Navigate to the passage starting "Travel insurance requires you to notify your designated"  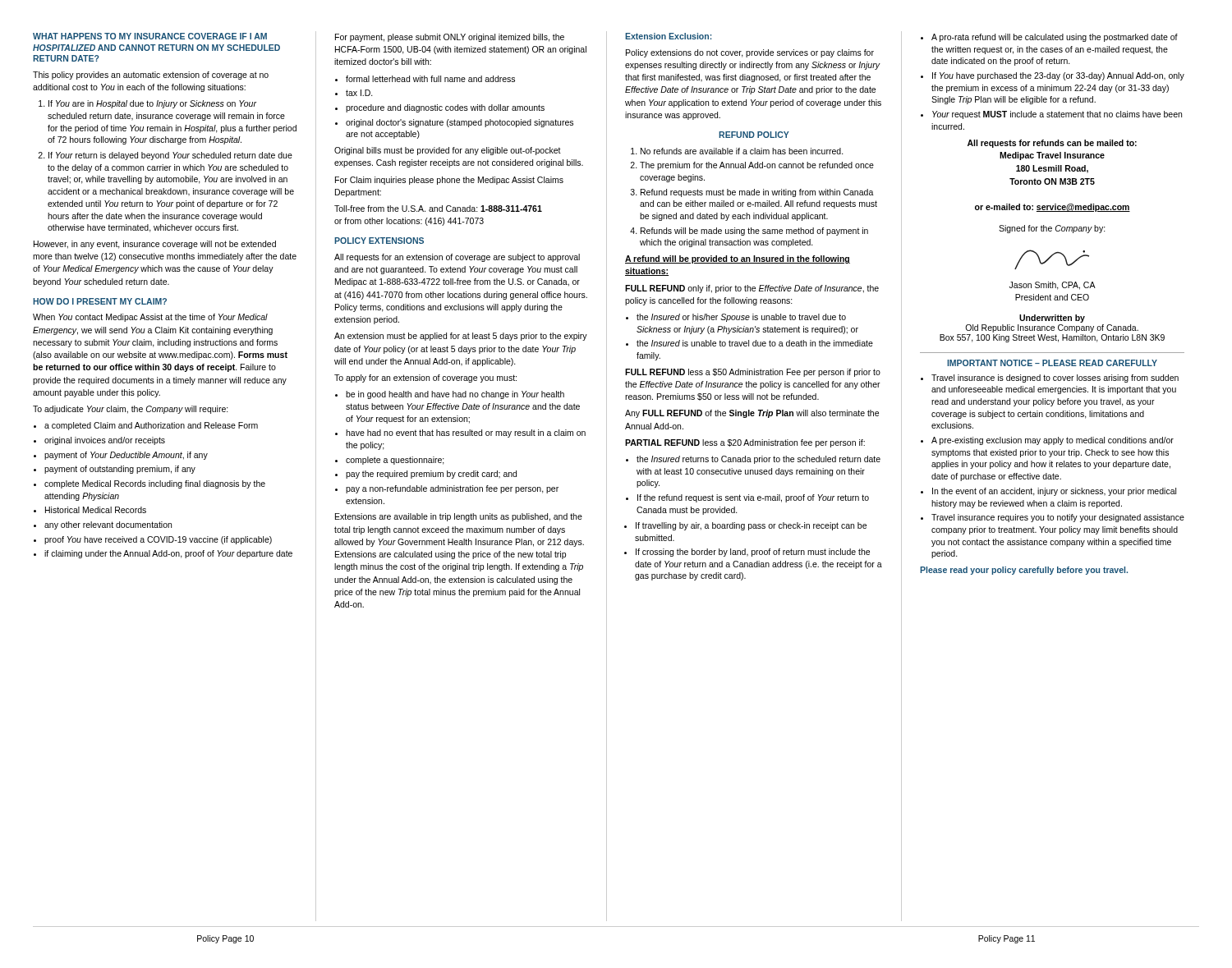(1058, 535)
